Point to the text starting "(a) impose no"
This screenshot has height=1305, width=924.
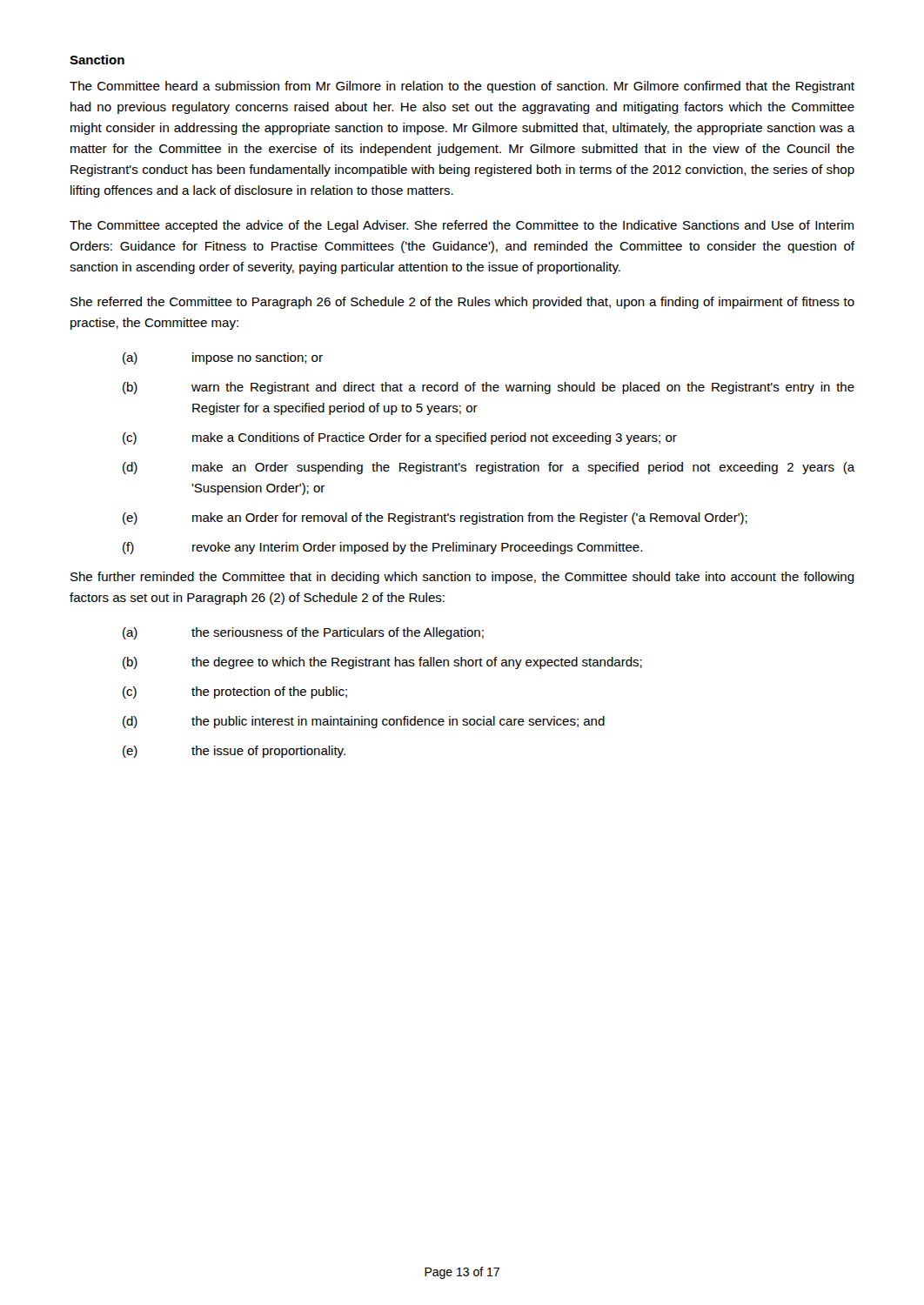(x=223, y=358)
